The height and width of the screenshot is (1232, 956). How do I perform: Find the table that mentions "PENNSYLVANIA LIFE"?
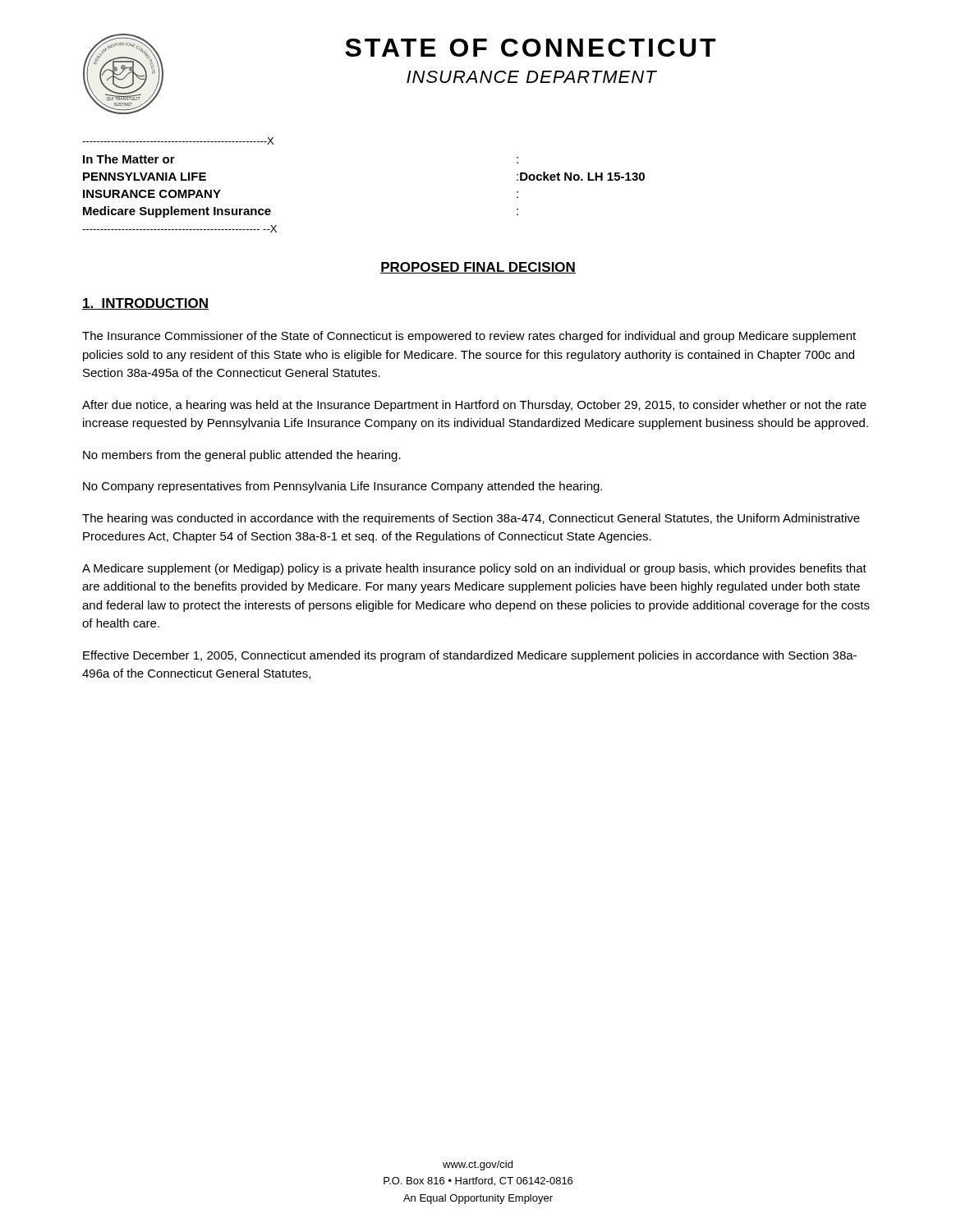(478, 185)
